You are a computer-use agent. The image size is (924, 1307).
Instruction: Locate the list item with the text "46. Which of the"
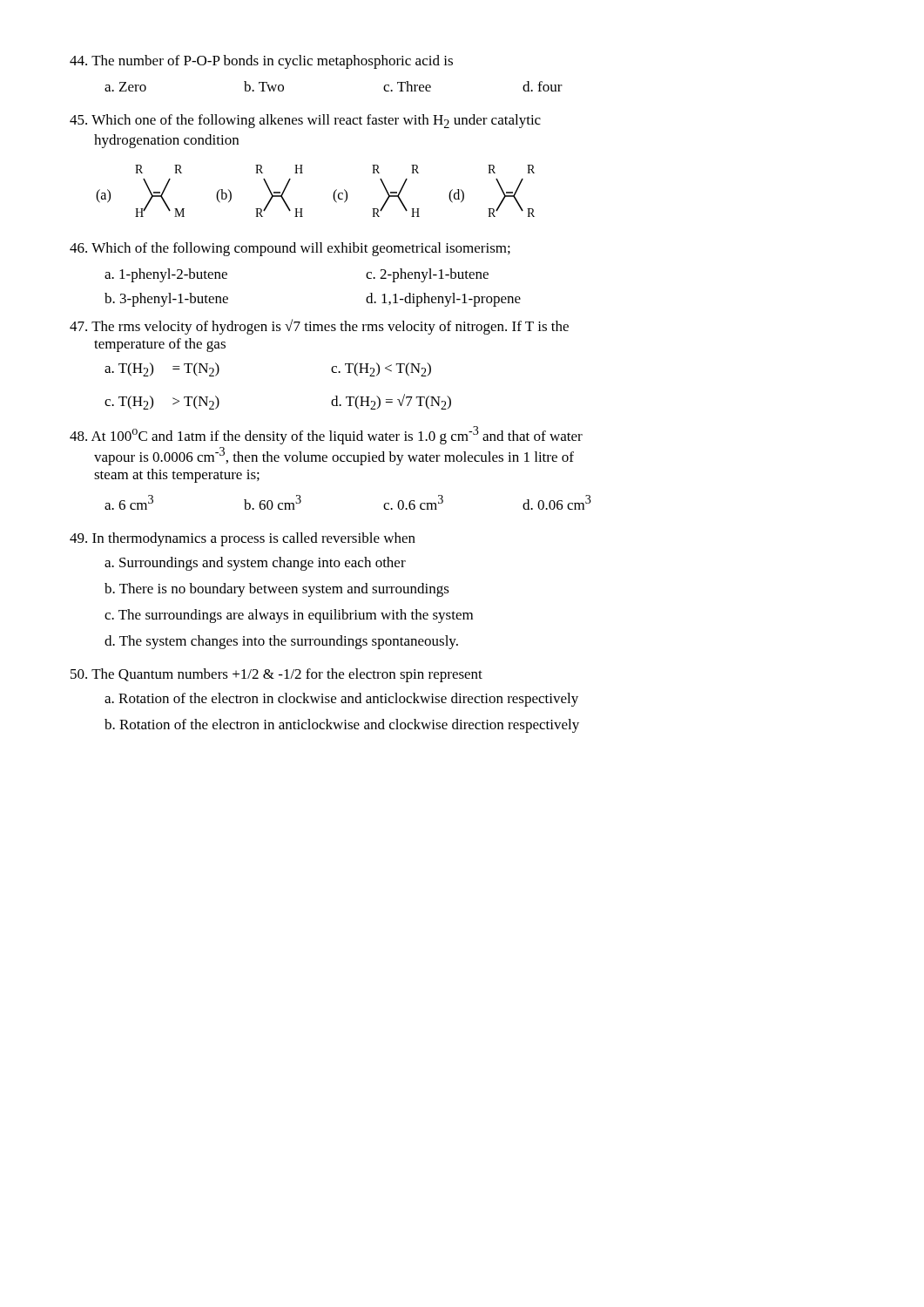(462, 274)
